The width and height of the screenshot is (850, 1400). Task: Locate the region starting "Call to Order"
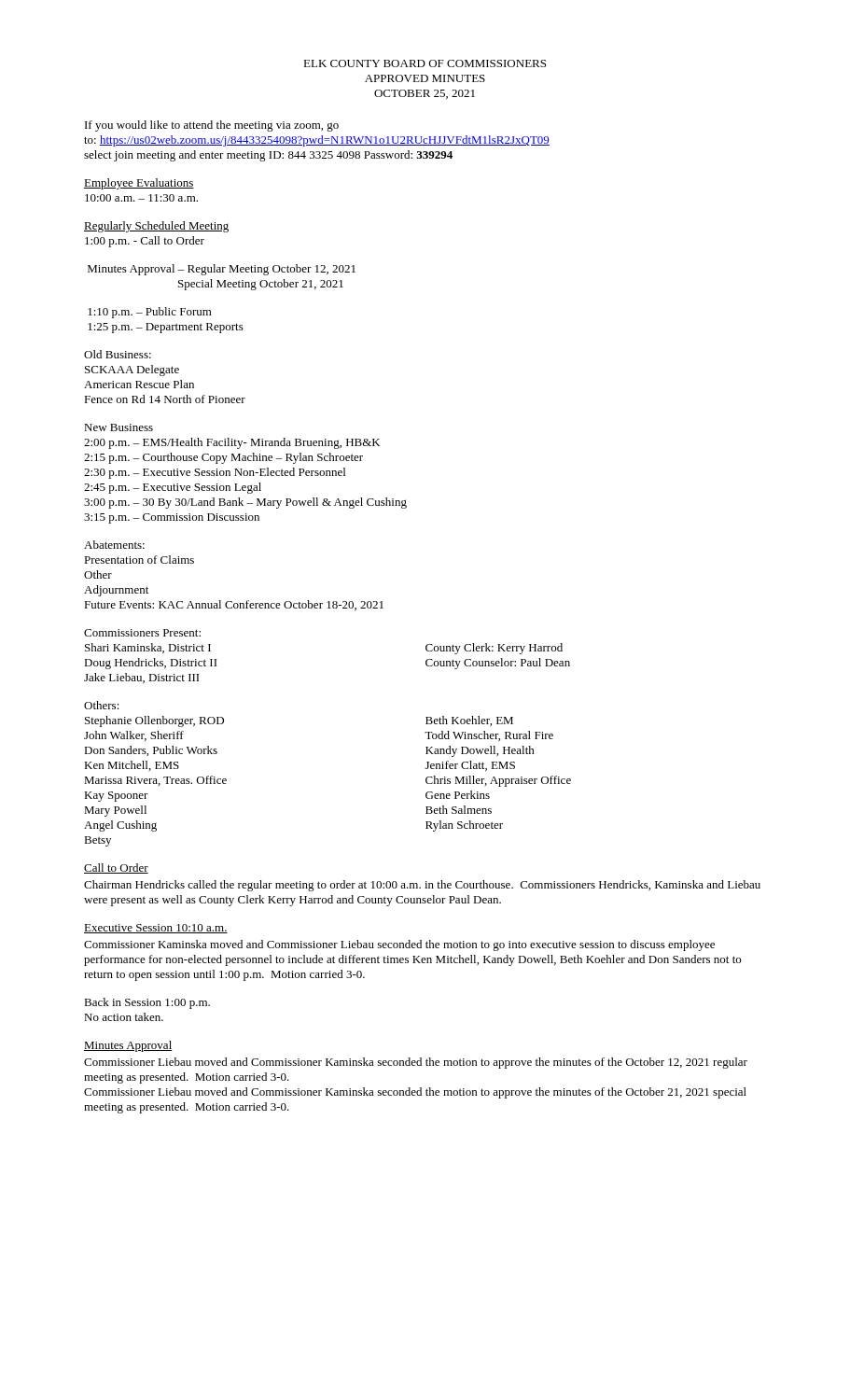(116, 868)
